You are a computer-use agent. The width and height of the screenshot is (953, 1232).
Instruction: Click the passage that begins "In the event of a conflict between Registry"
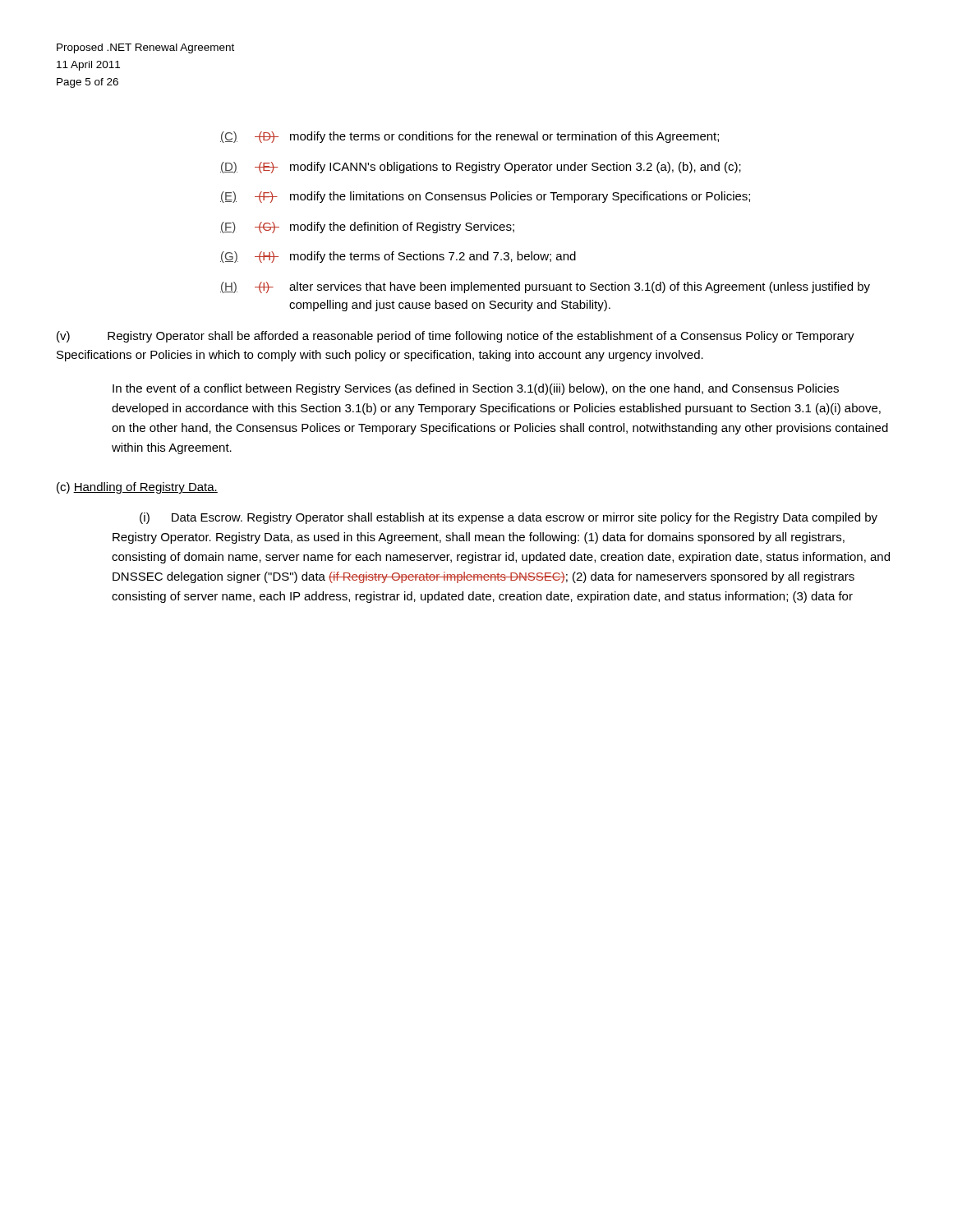[x=500, y=418]
